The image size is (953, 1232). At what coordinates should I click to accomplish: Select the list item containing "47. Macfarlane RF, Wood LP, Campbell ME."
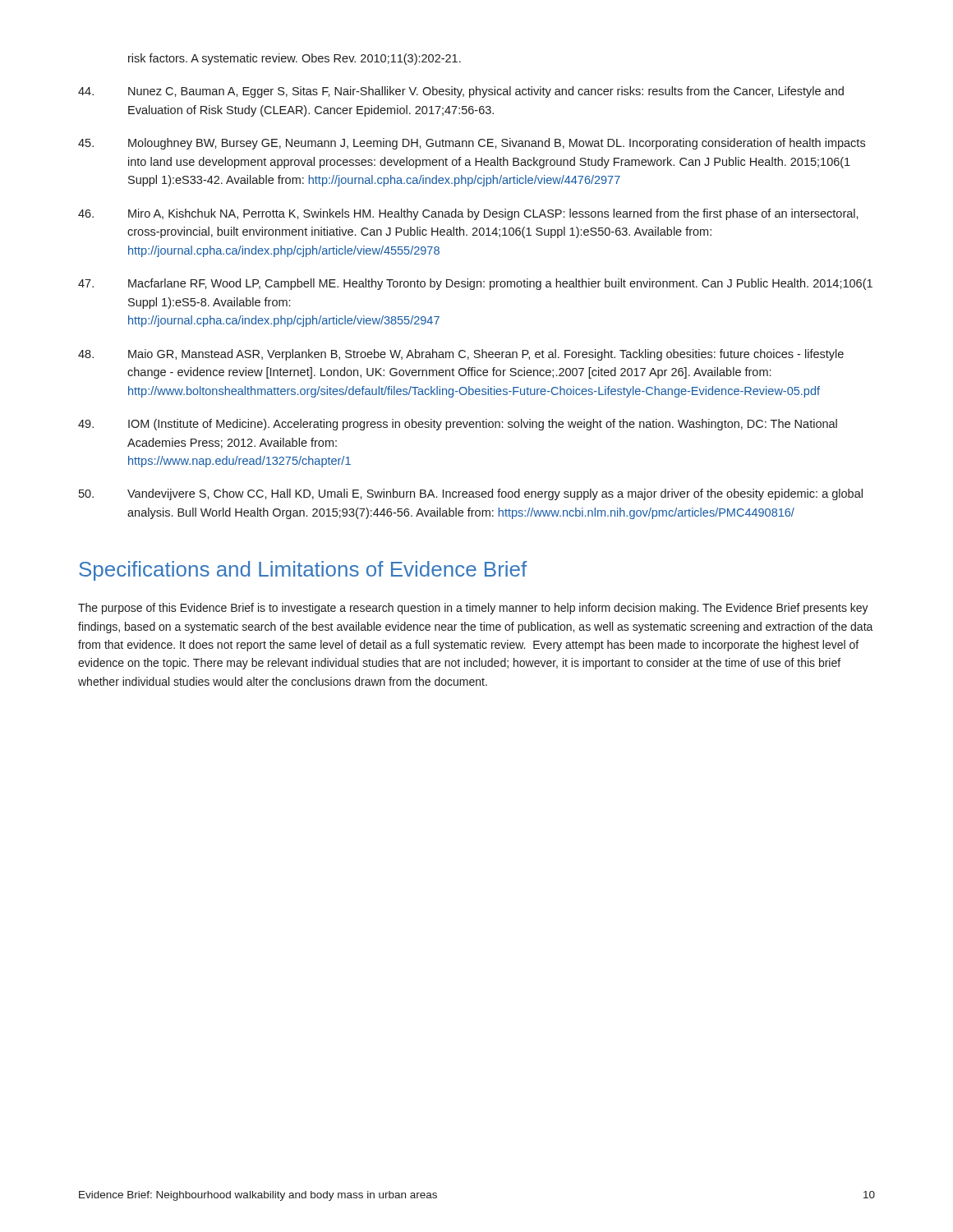475,284
